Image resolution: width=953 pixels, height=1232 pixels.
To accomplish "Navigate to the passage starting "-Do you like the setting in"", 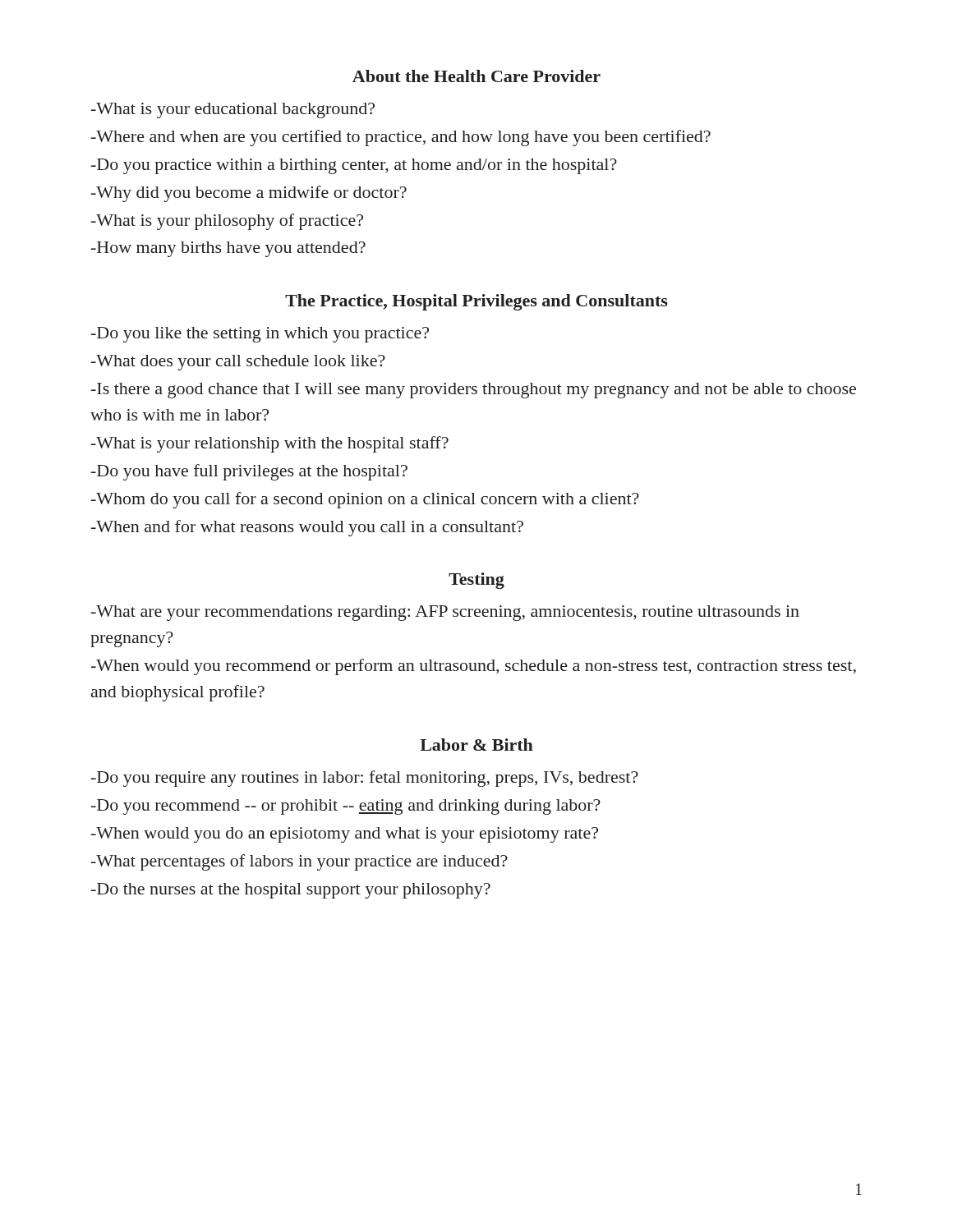I will [260, 333].
